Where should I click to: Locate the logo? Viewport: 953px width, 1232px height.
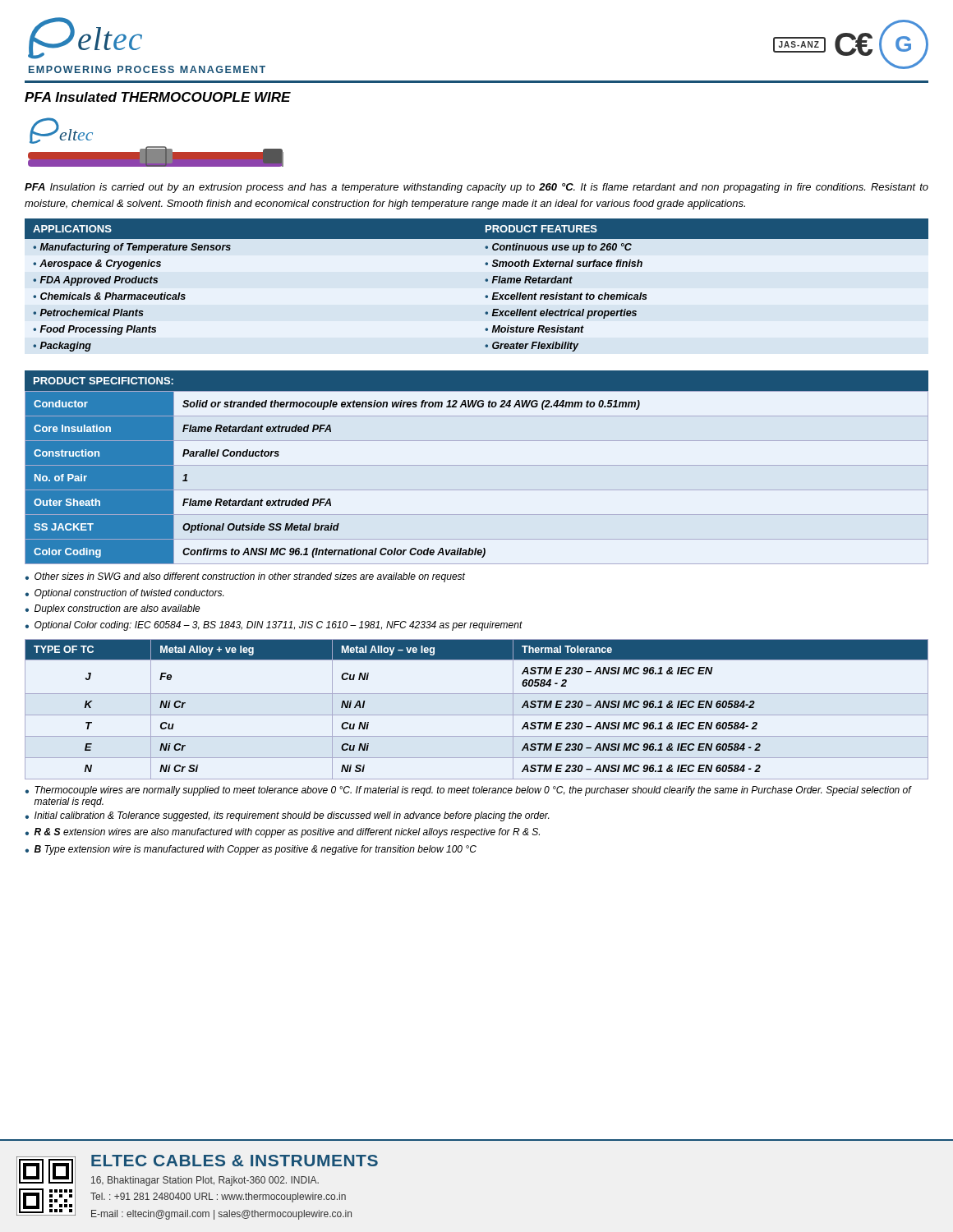point(476,38)
